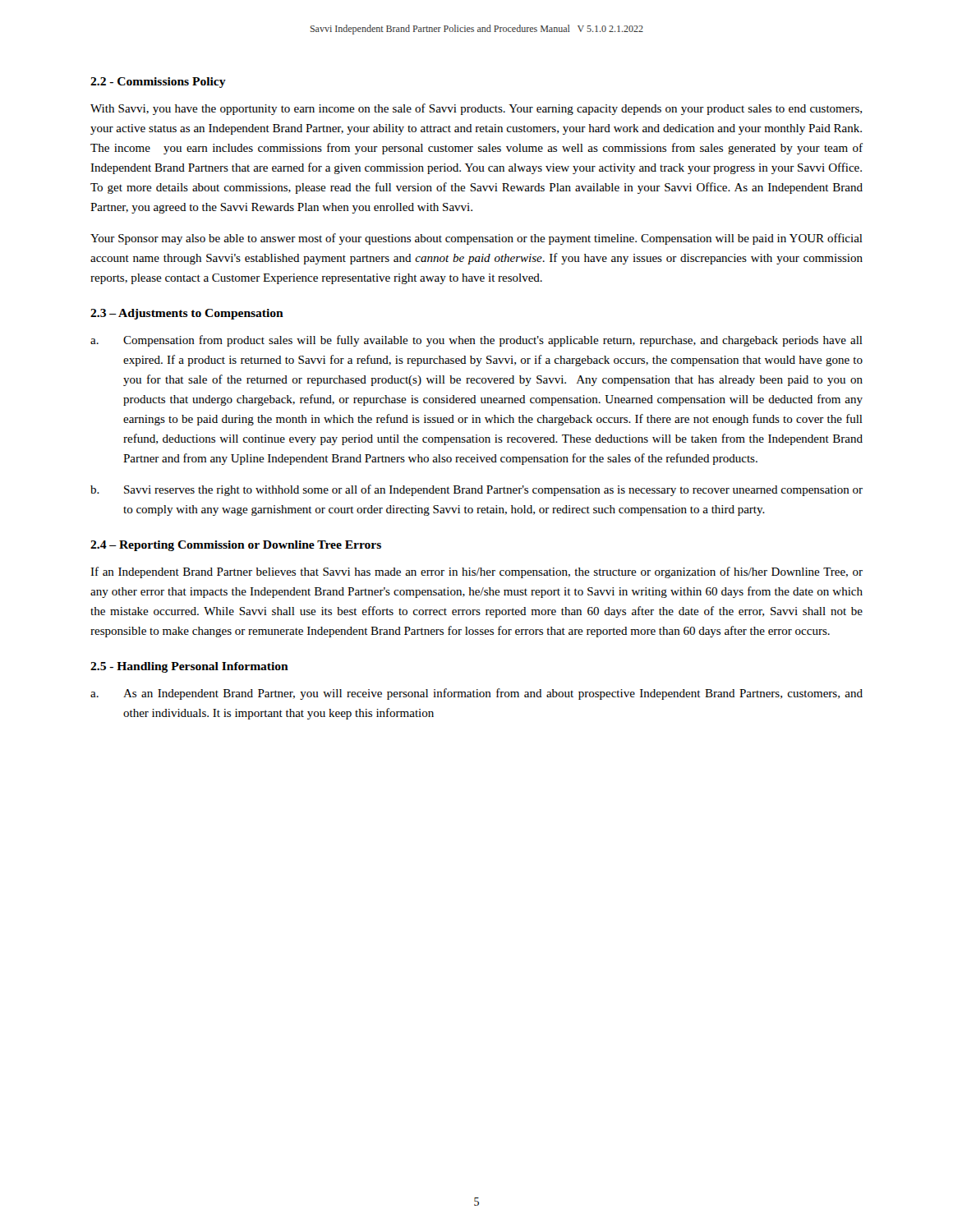Locate the text starting "b. Savvi reserves the"

[x=476, y=499]
